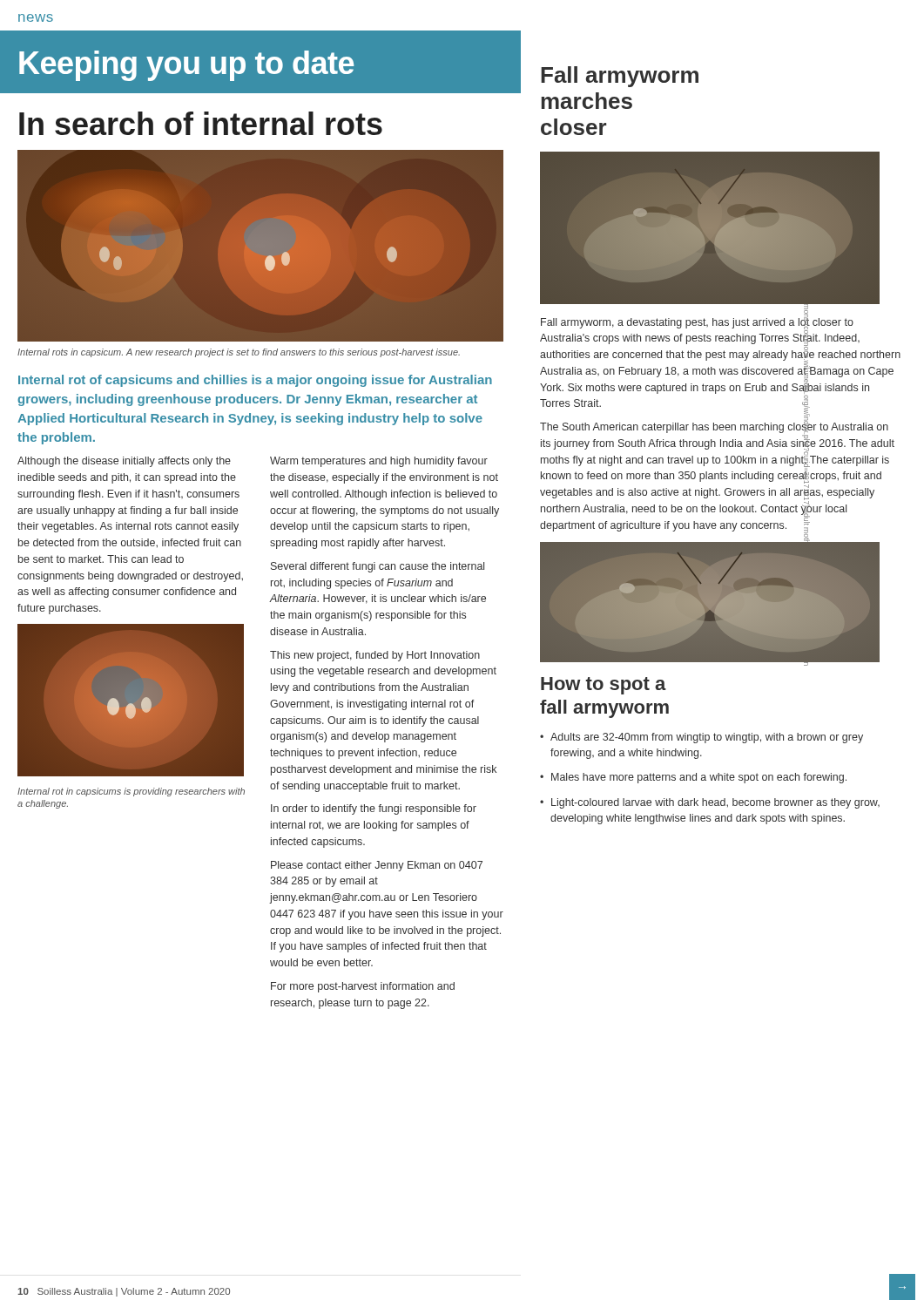Select the section header containing "In search of internal rots"
This screenshot has height=1307, width=924.
pos(200,124)
